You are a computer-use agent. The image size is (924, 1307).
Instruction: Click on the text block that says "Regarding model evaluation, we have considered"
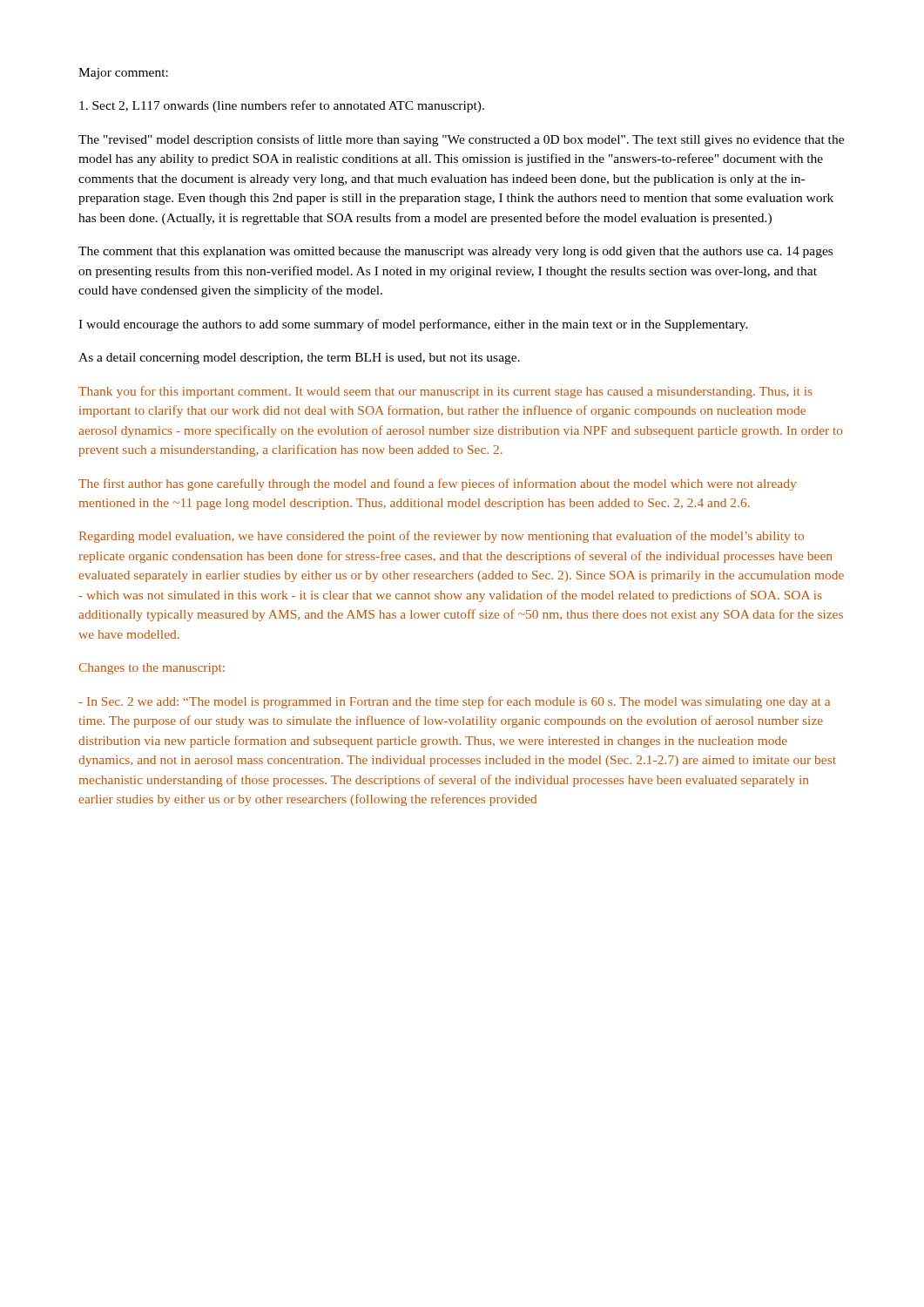tap(462, 585)
